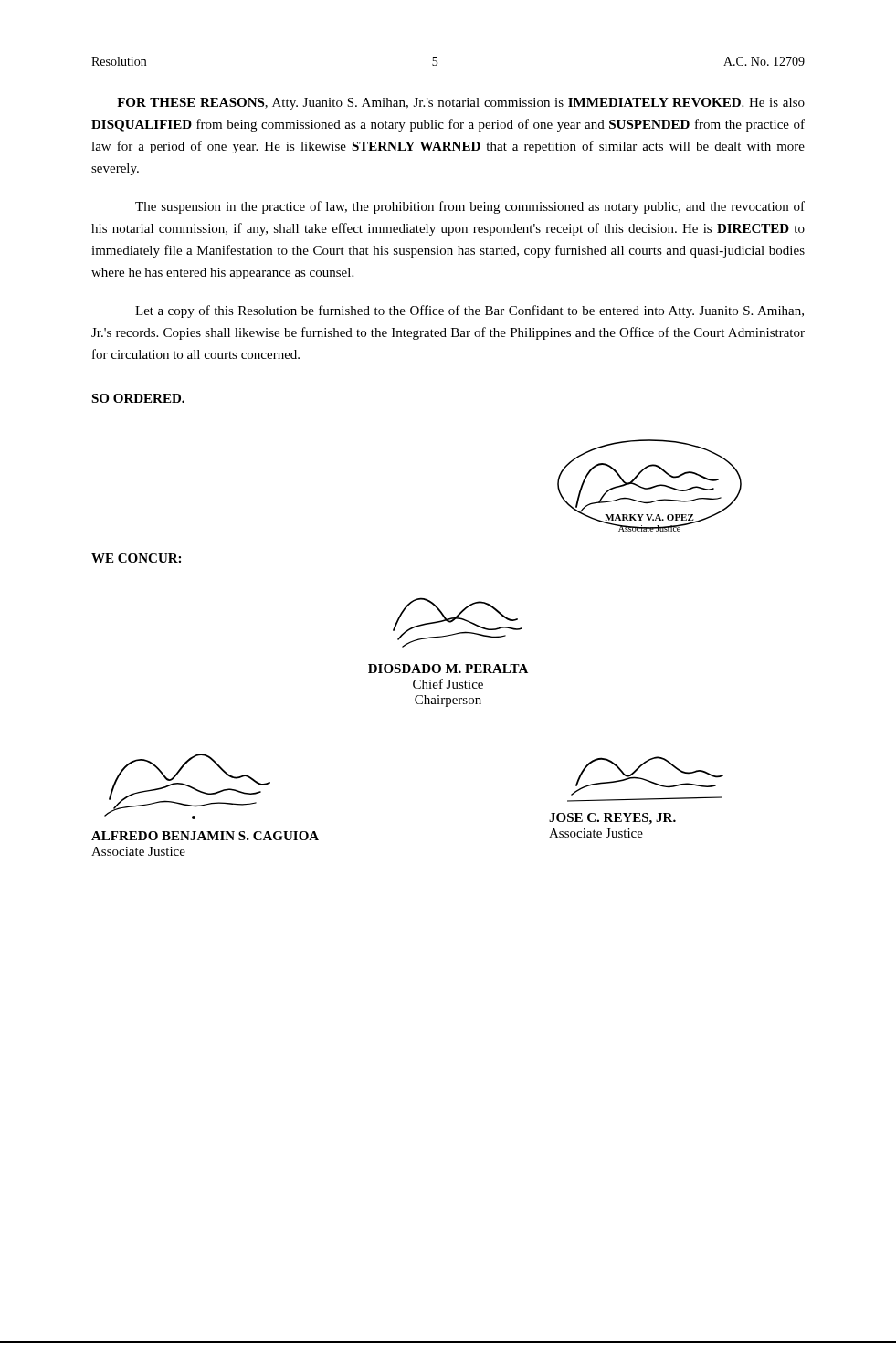896x1370 pixels.
Task: Point to the text block starting "FOR THESE REASONS, Atty. Juanito S. Amihan,"
Action: coord(448,135)
